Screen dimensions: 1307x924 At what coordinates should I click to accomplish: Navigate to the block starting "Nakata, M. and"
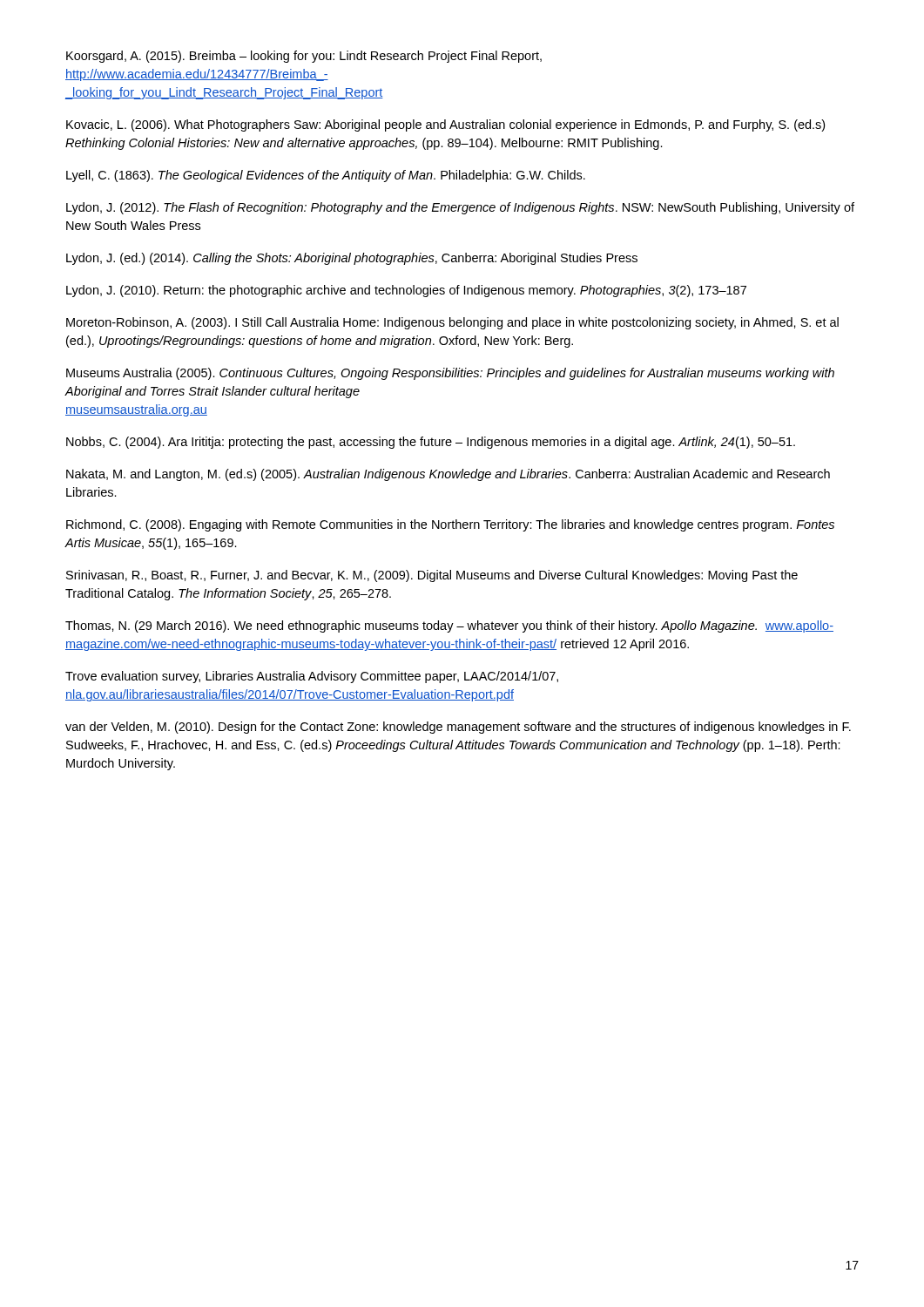pos(448,483)
